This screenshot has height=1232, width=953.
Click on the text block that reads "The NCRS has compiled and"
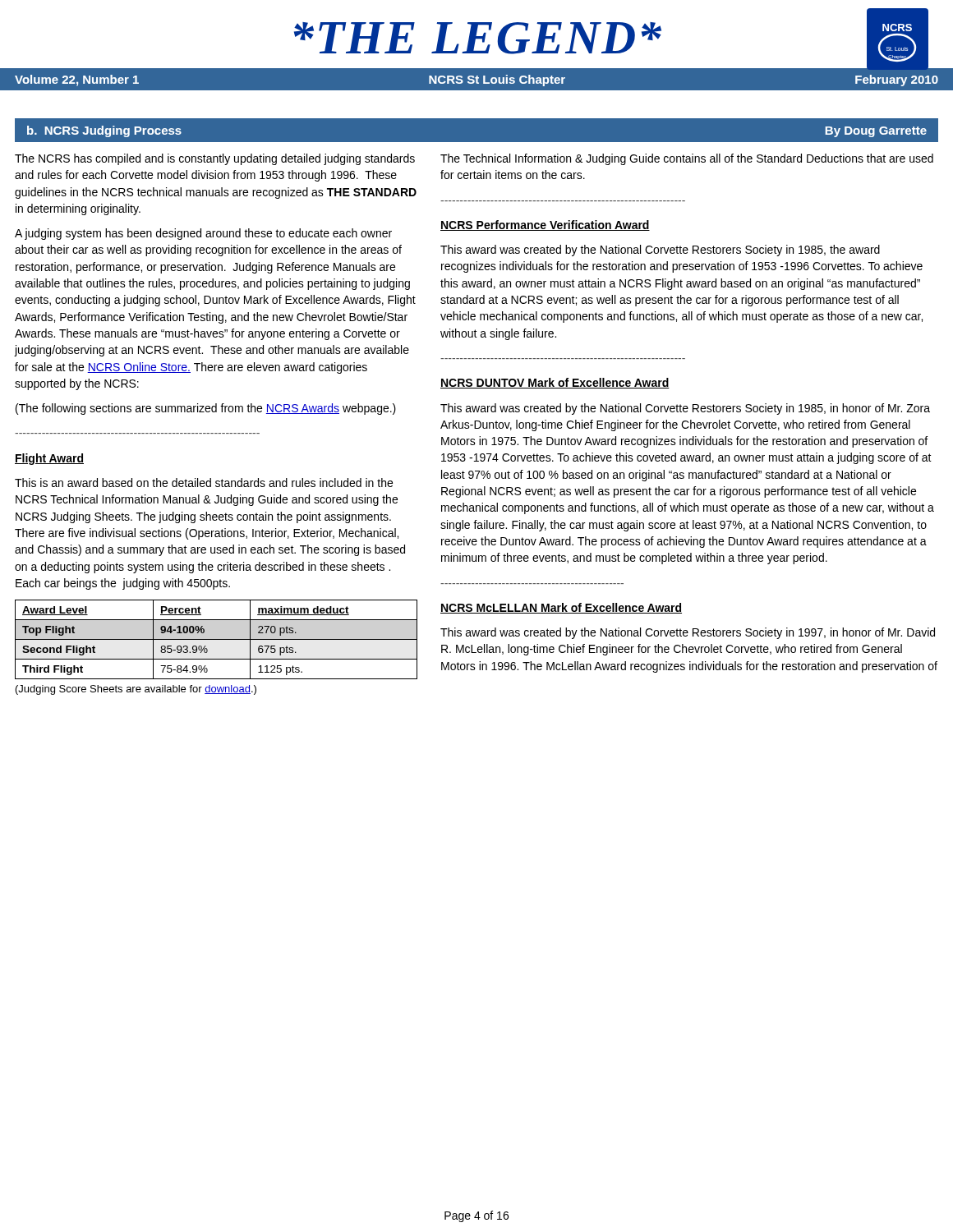[216, 184]
